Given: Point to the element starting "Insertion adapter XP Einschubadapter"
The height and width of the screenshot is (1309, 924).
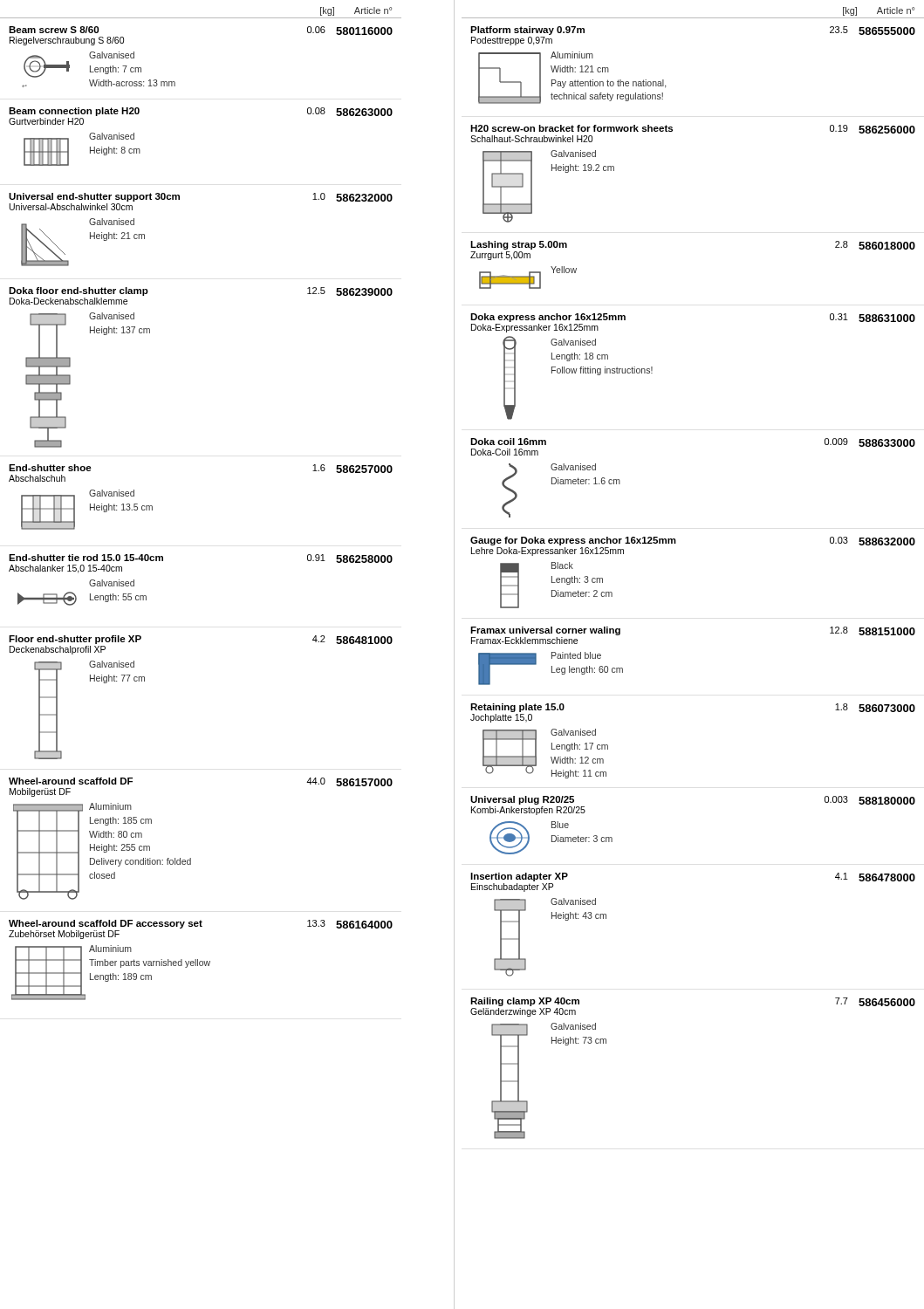Looking at the screenshot, I should [x=509, y=876].
